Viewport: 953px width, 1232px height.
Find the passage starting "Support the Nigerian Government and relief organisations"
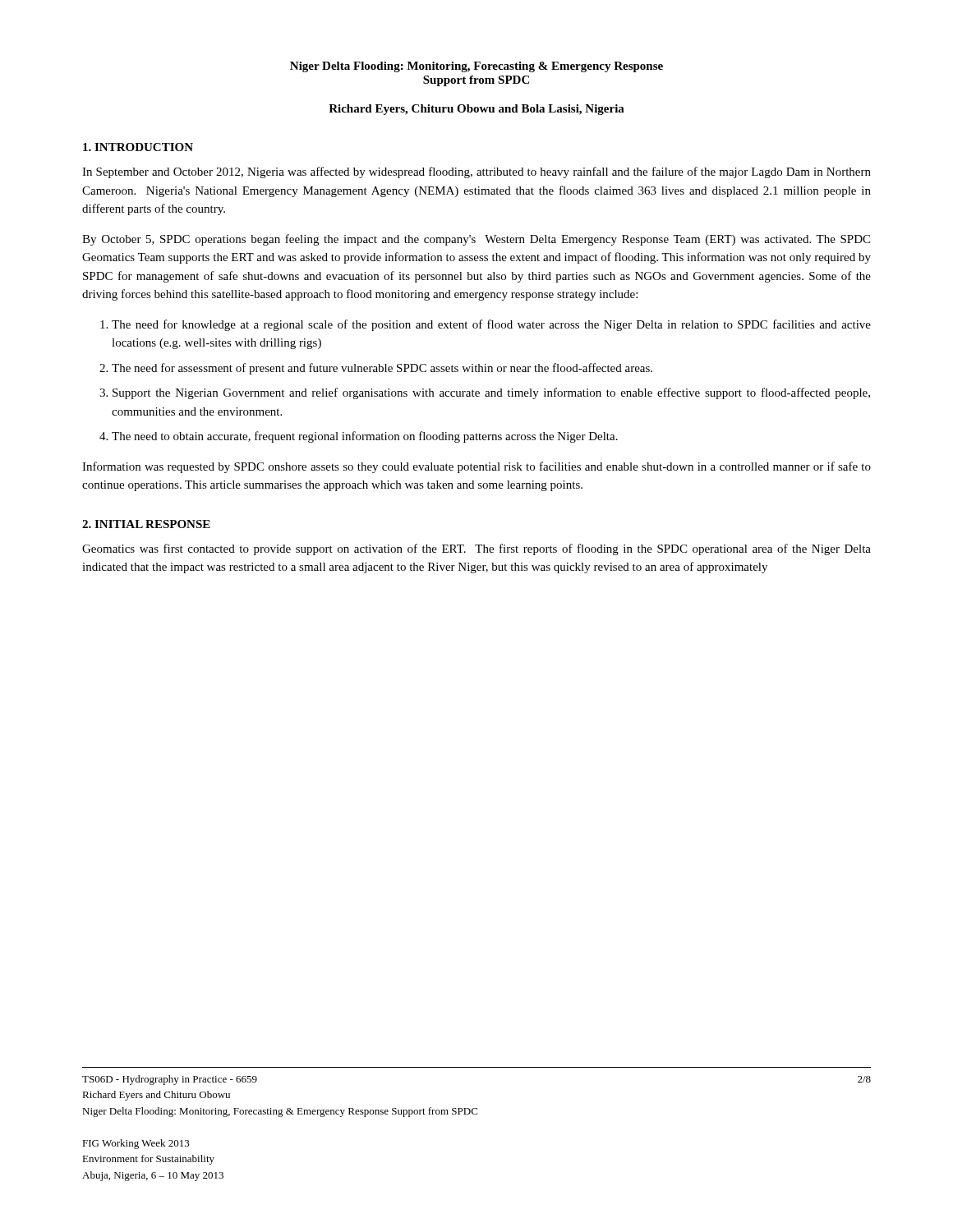click(x=491, y=402)
